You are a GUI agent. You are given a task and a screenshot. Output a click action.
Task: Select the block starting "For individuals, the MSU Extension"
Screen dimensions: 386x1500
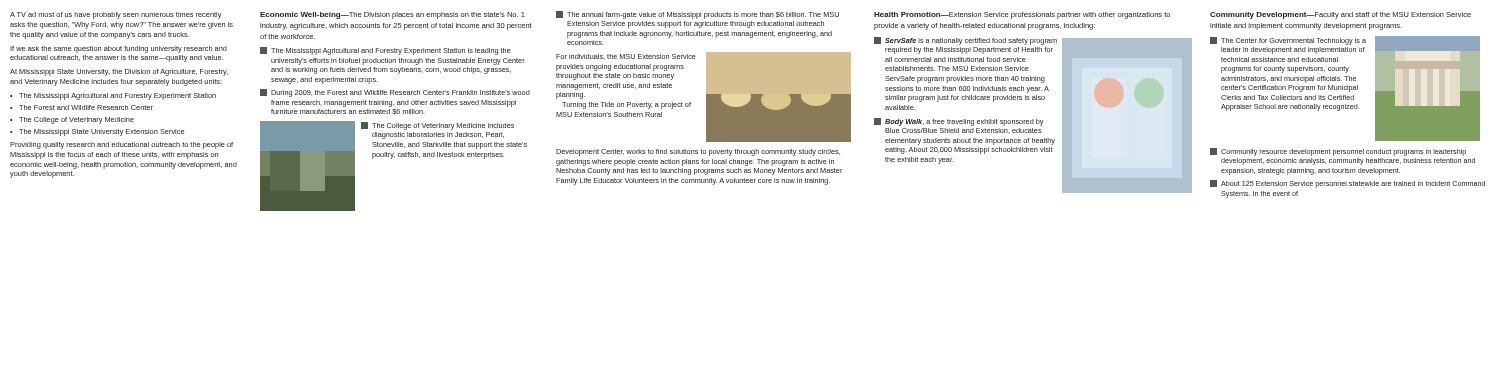(626, 85)
